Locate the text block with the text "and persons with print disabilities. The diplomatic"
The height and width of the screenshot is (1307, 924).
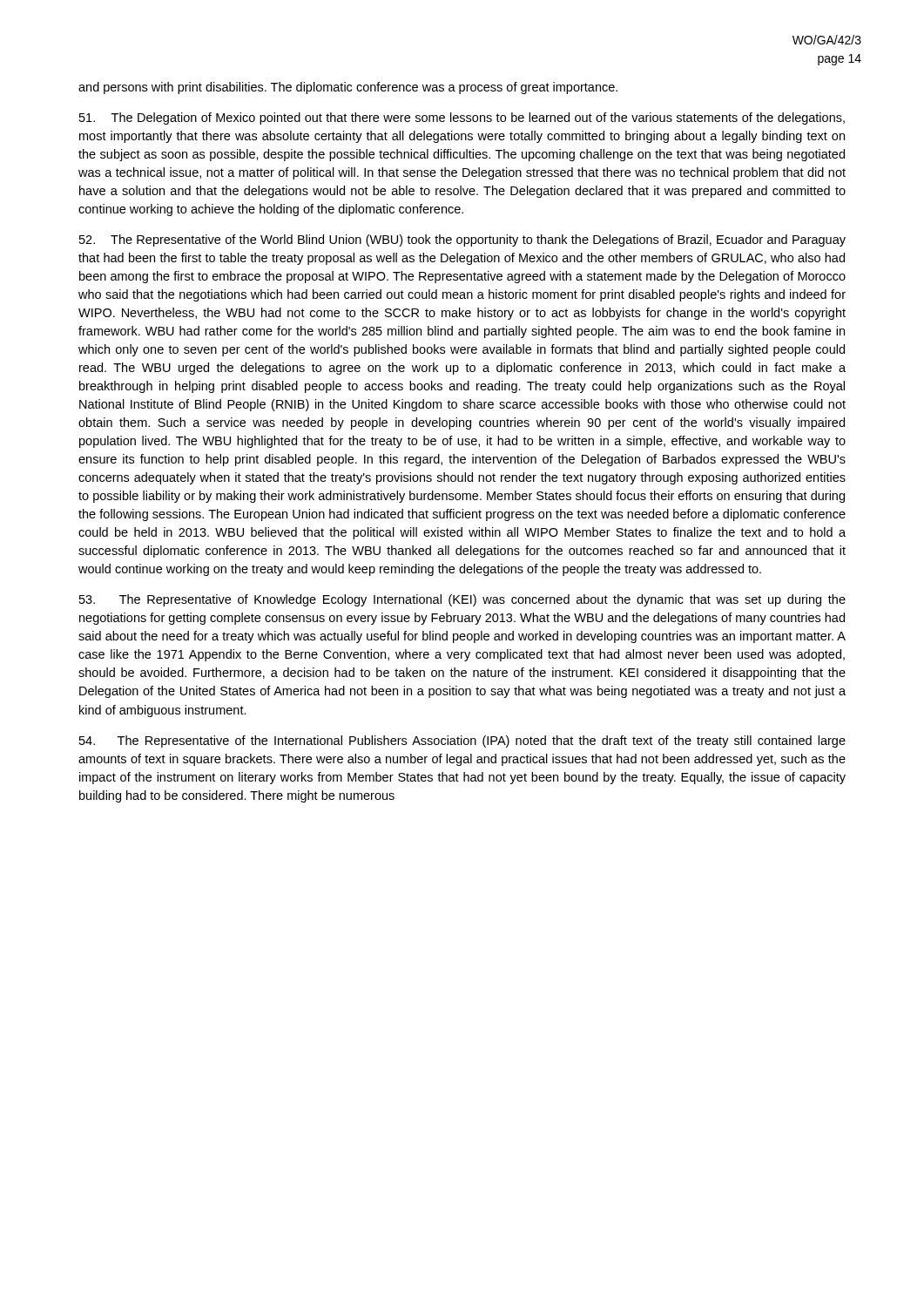tap(462, 88)
